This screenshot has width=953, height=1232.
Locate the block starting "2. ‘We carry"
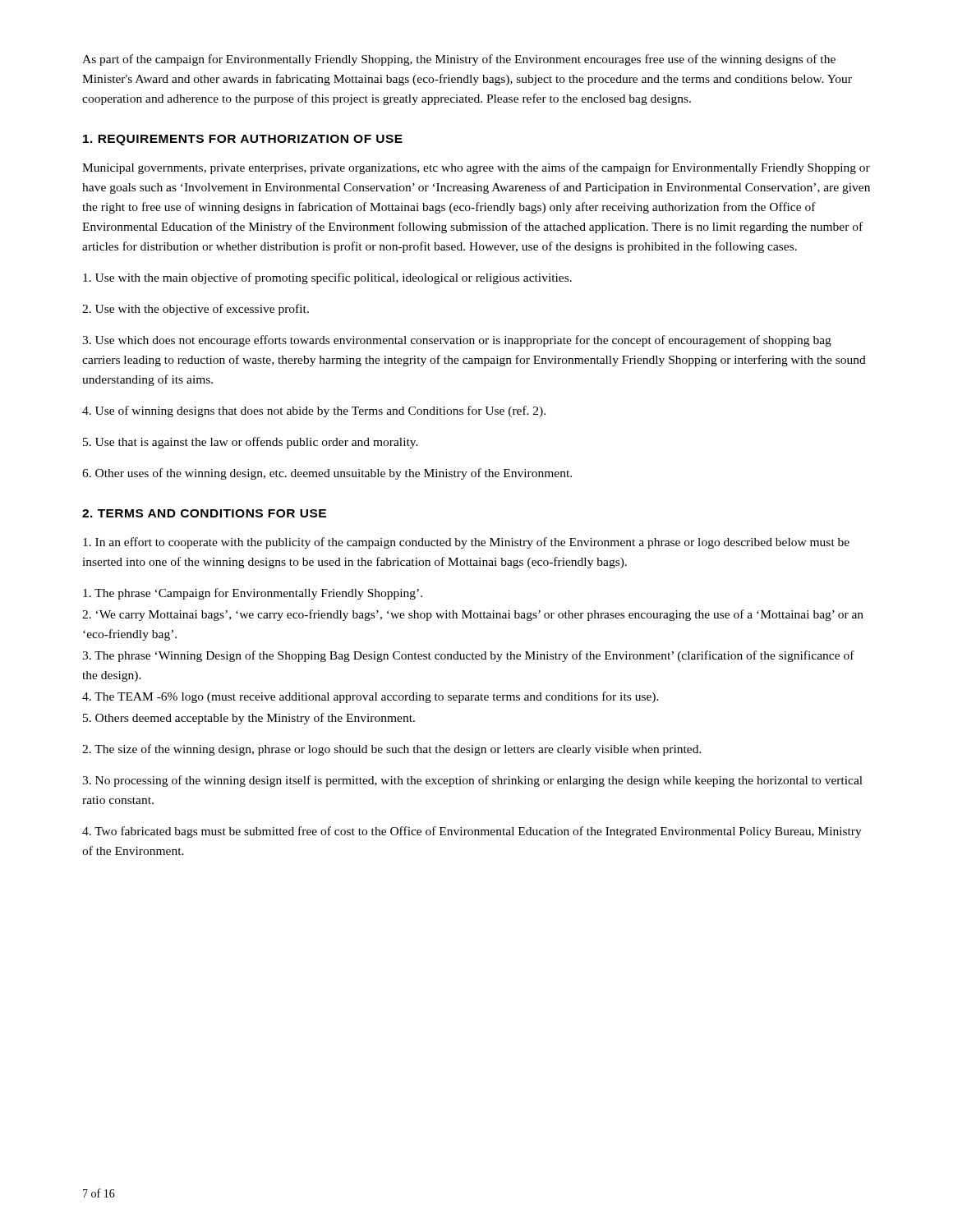[x=473, y=624]
